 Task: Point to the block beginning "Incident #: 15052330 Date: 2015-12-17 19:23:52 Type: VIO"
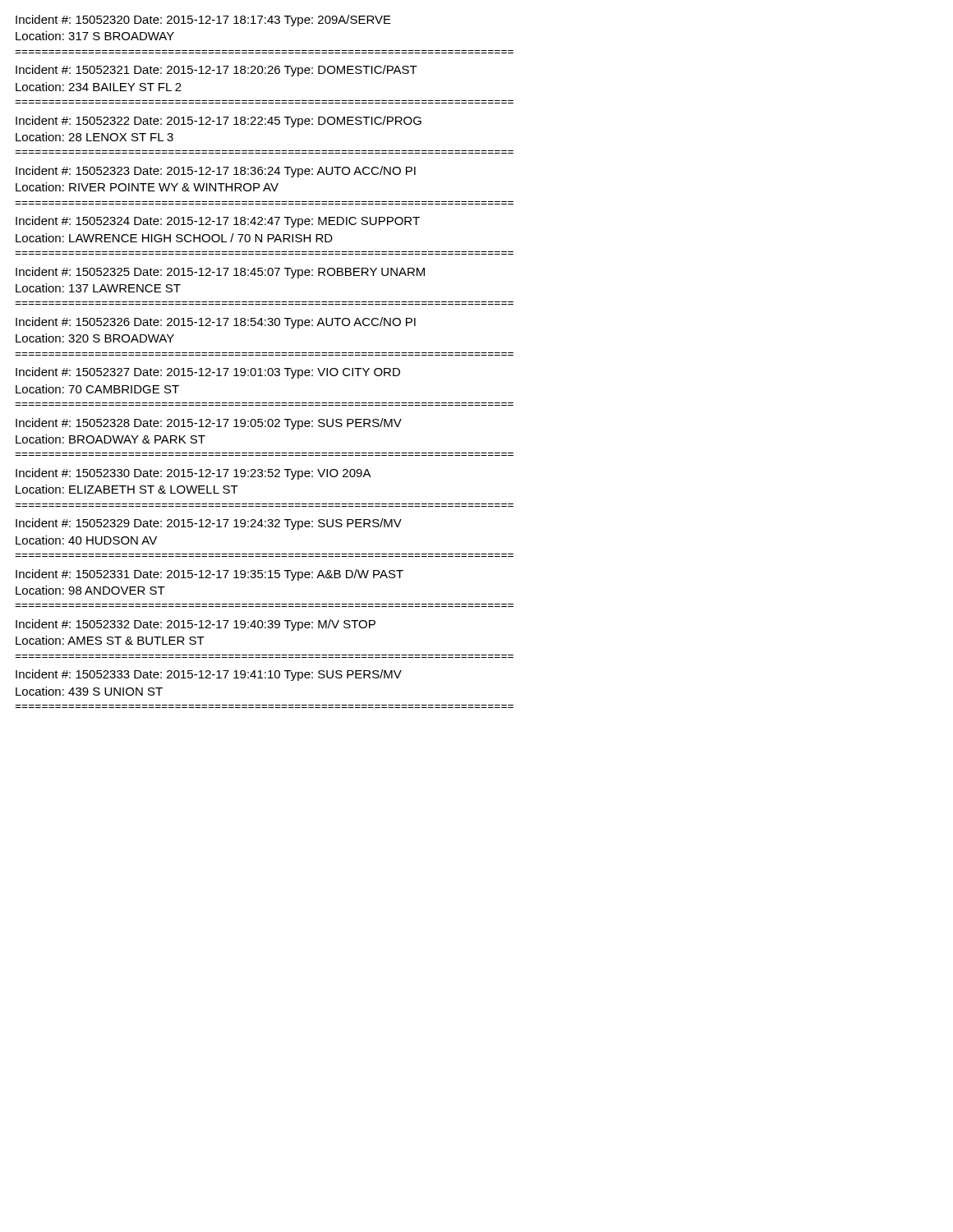point(193,474)
